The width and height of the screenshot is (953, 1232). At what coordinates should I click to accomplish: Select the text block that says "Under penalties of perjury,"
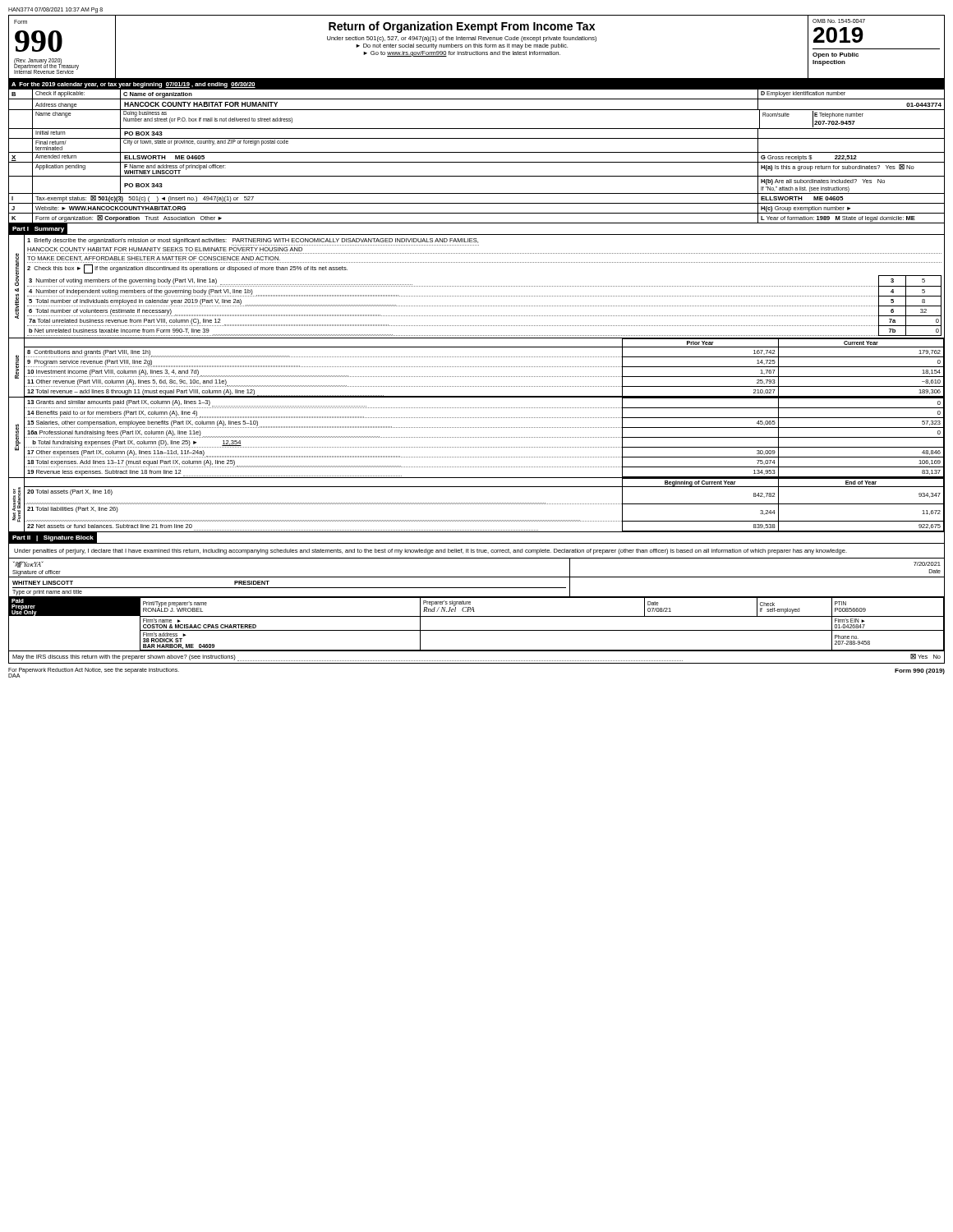pyautogui.click(x=431, y=550)
